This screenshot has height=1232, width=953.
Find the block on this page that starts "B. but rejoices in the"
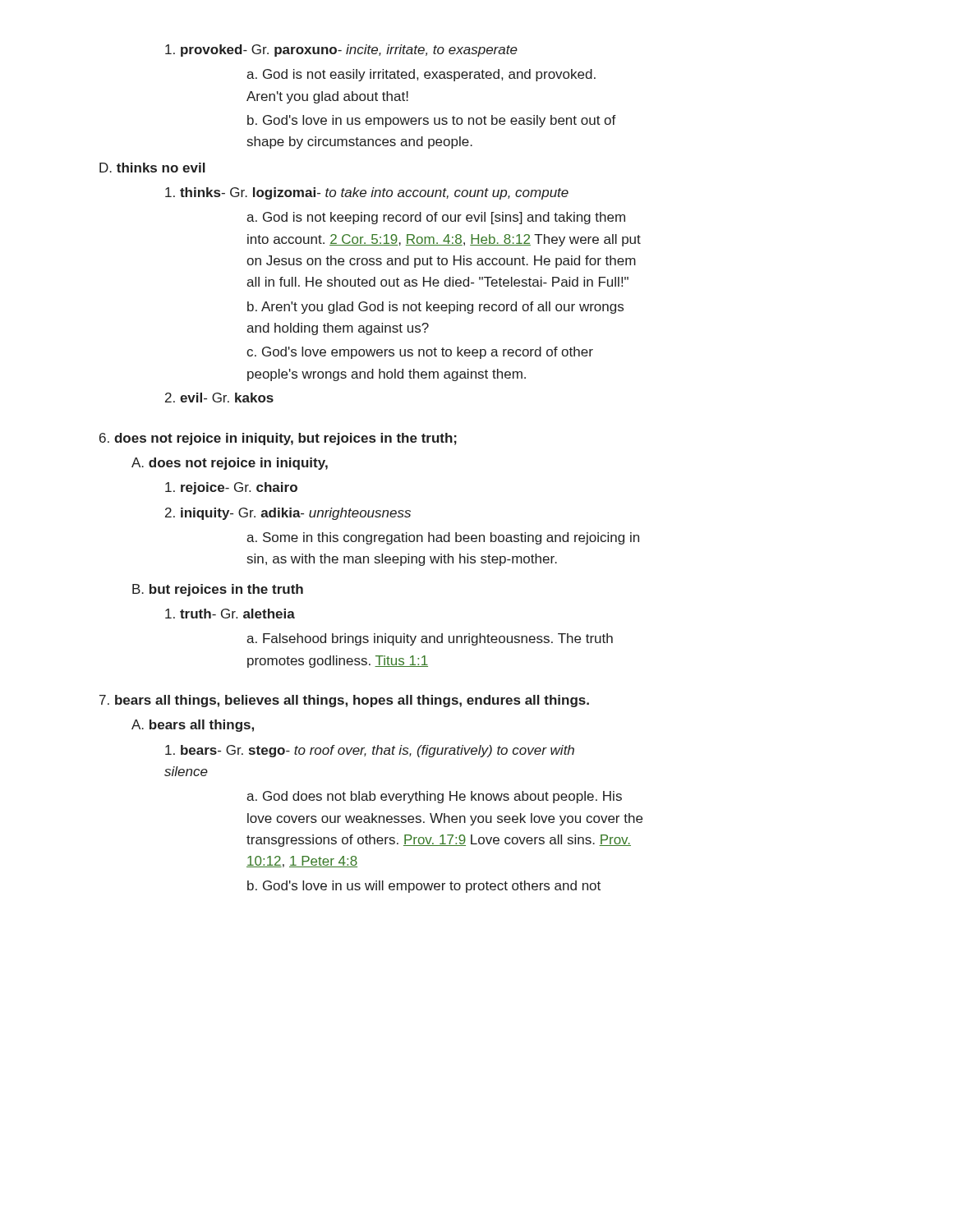pos(218,589)
